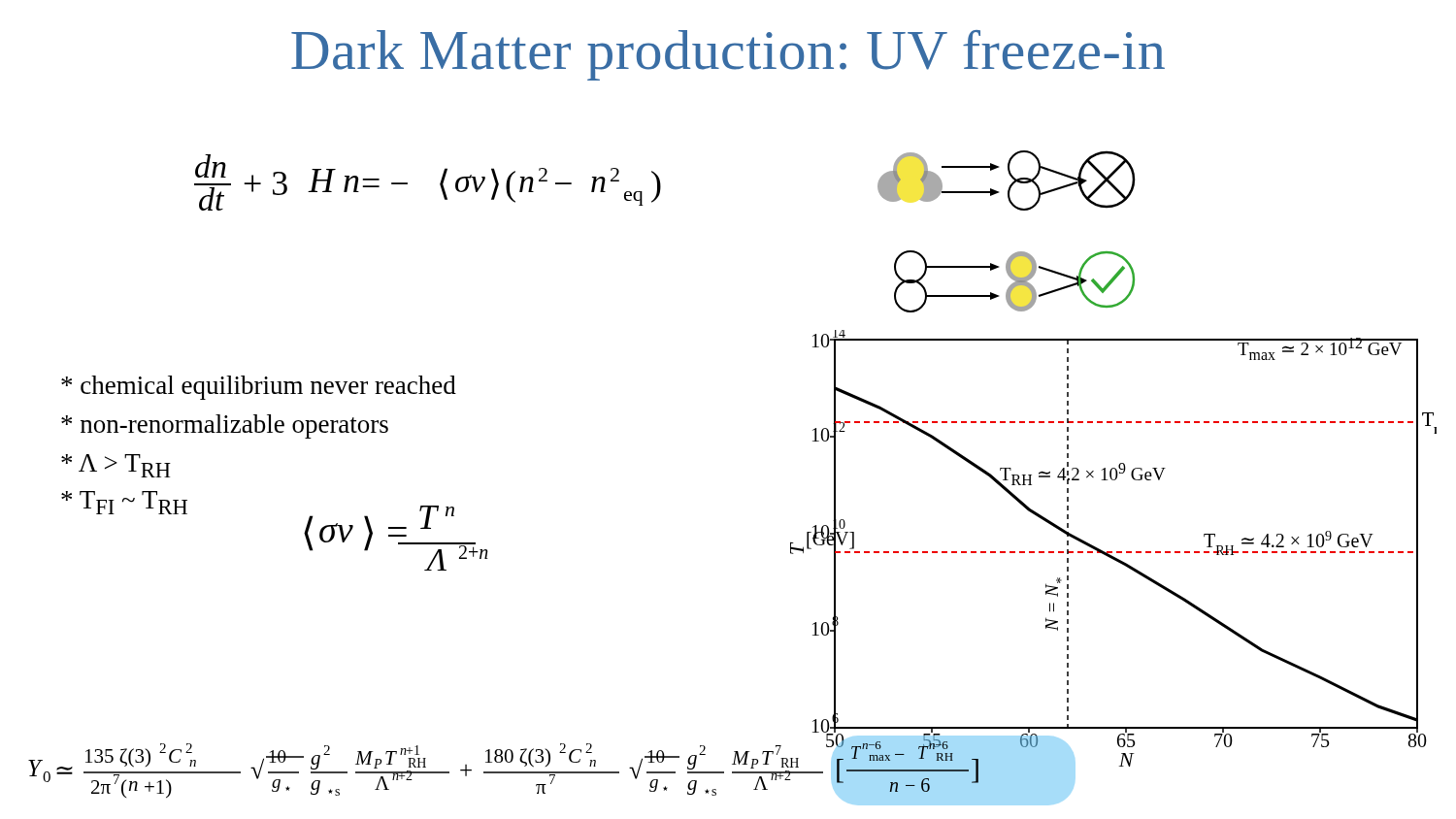Find "Λ > TRH" on this page
1456x819 pixels.
click(x=116, y=465)
